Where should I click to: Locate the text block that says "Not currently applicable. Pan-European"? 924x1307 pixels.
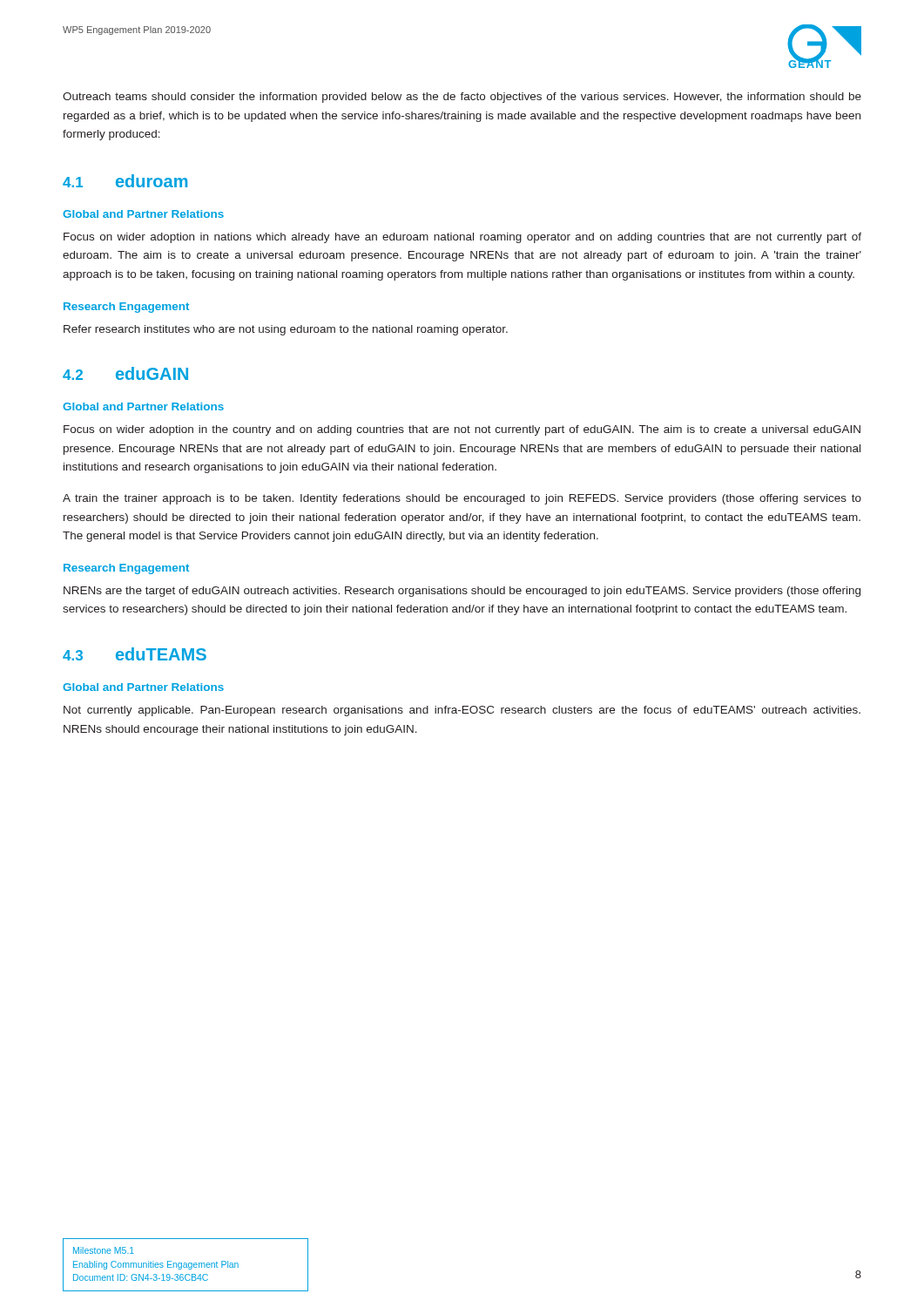(462, 719)
